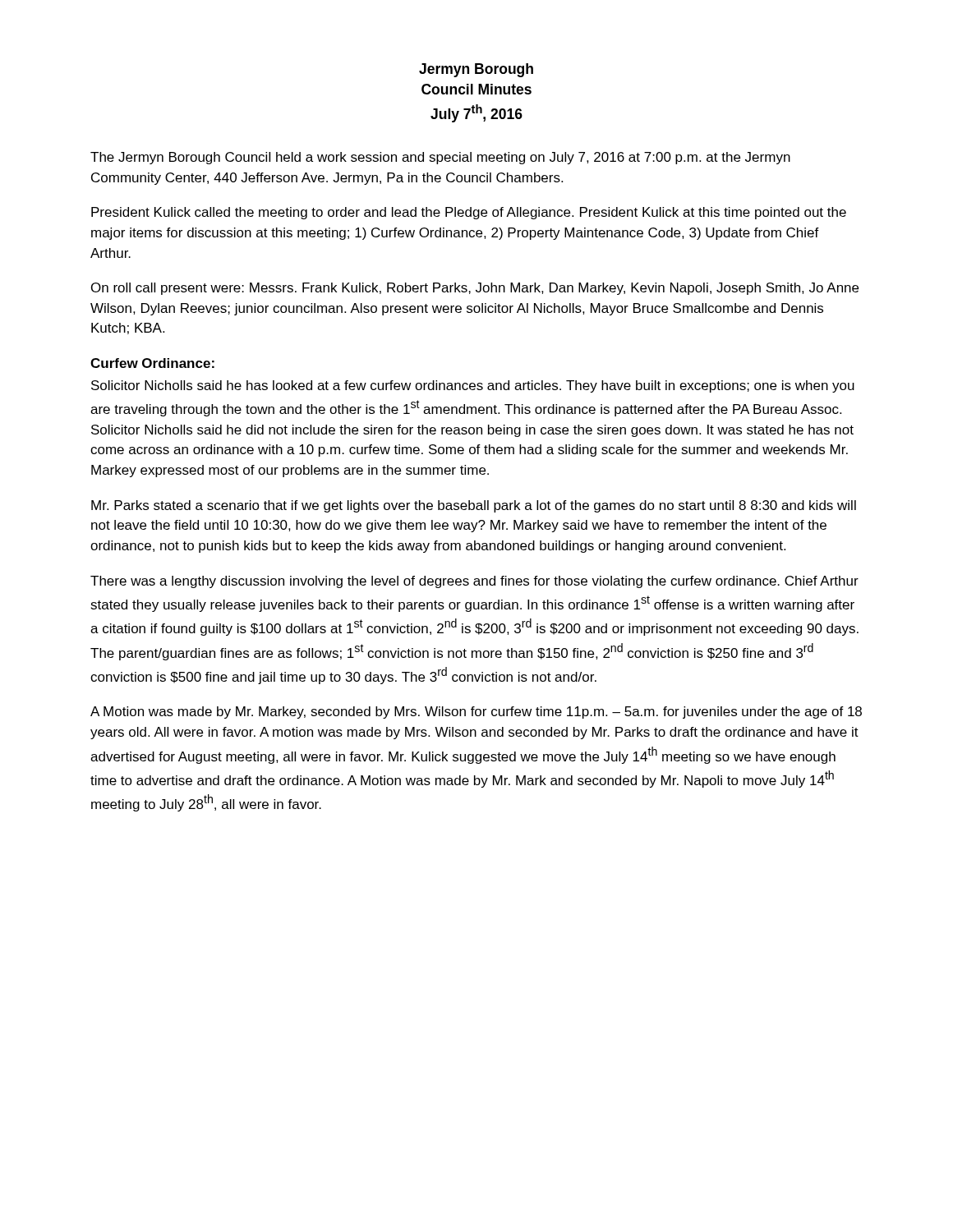Select the text block with the text "Solicitor Nicholls said he has looked at"
Viewport: 953px width, 1232px height.
coord(473,428)
